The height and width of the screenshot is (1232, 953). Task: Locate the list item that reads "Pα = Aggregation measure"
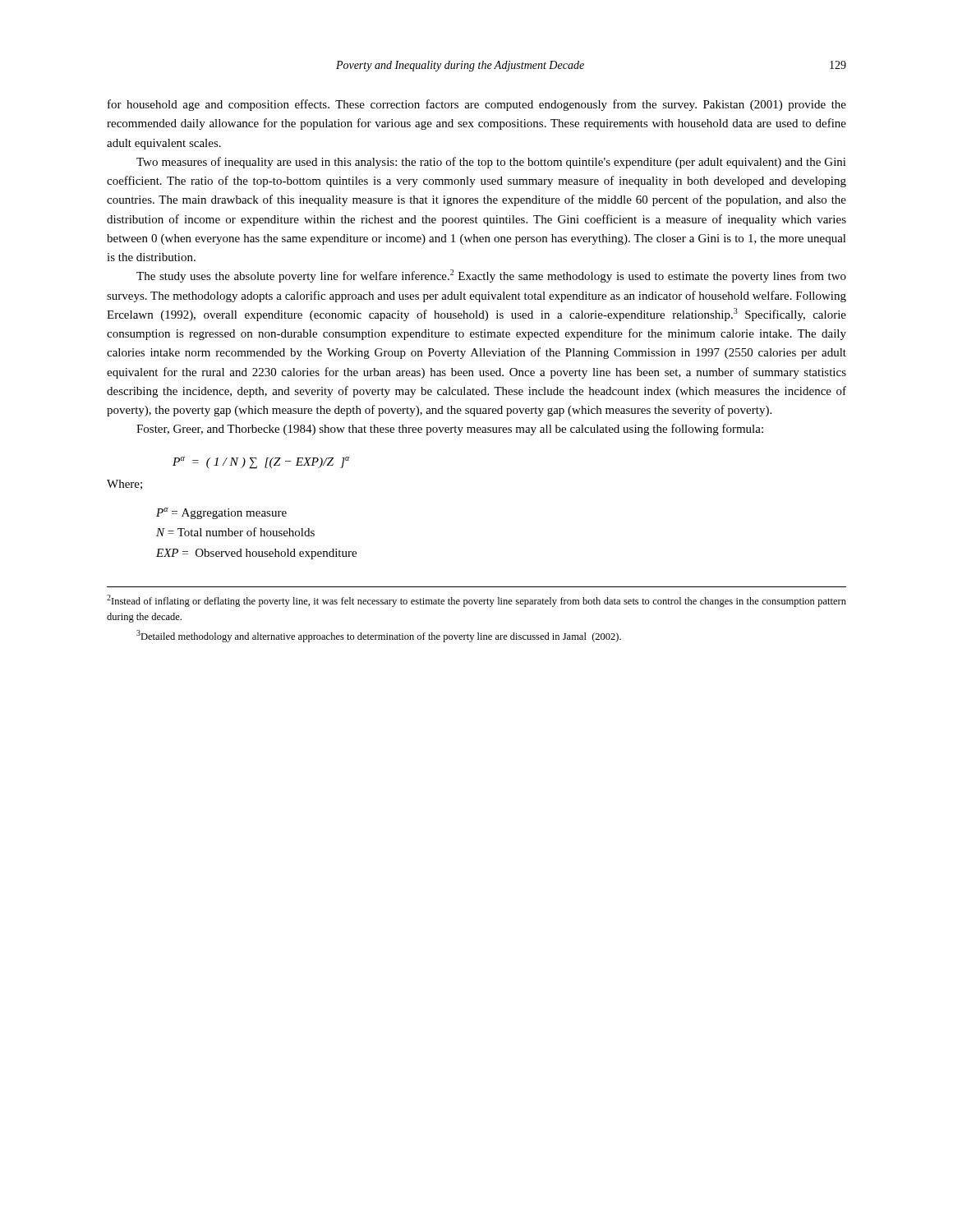(221, 511)
